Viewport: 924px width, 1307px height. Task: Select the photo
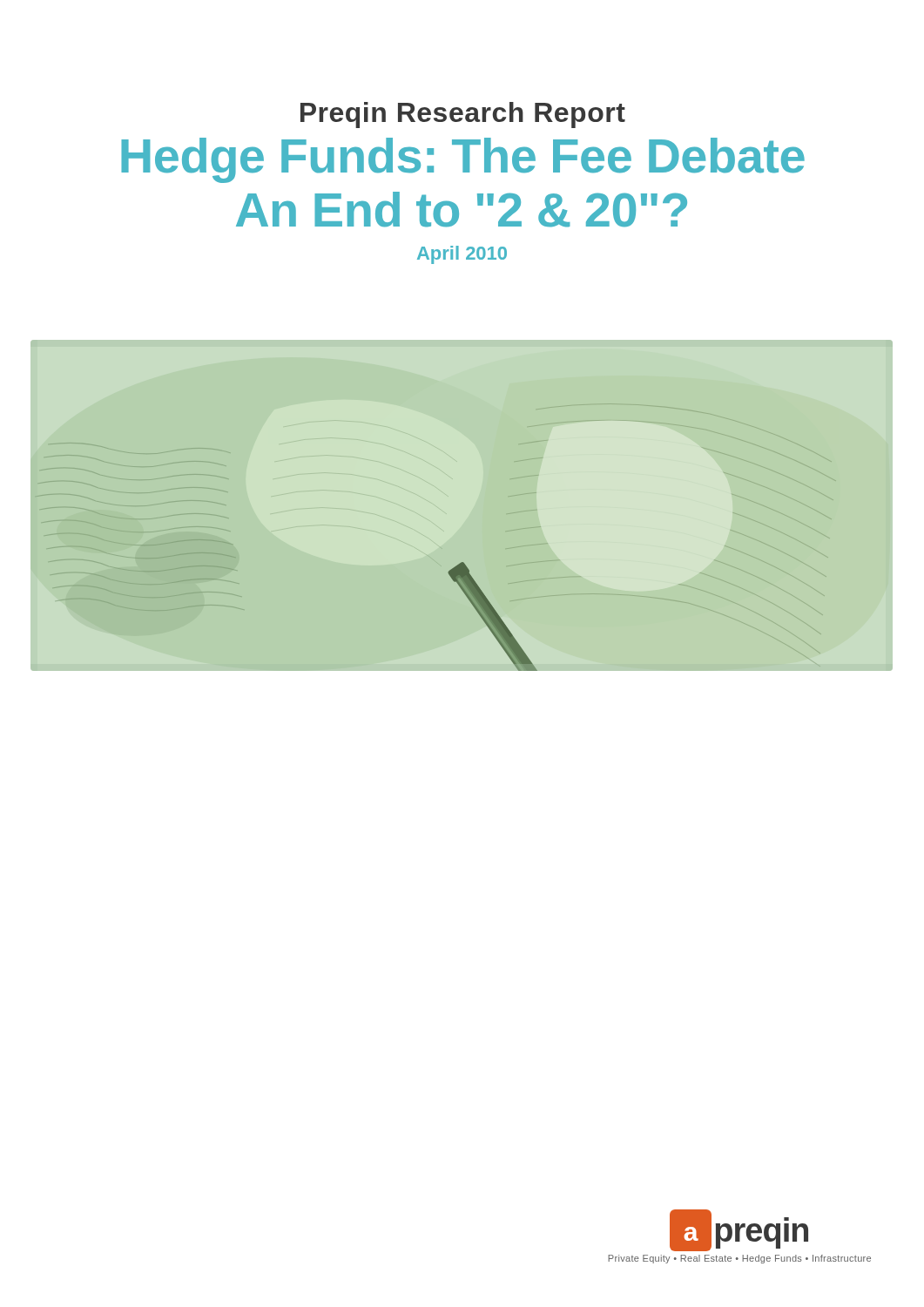pyautogui.click(x=462, y=505)
